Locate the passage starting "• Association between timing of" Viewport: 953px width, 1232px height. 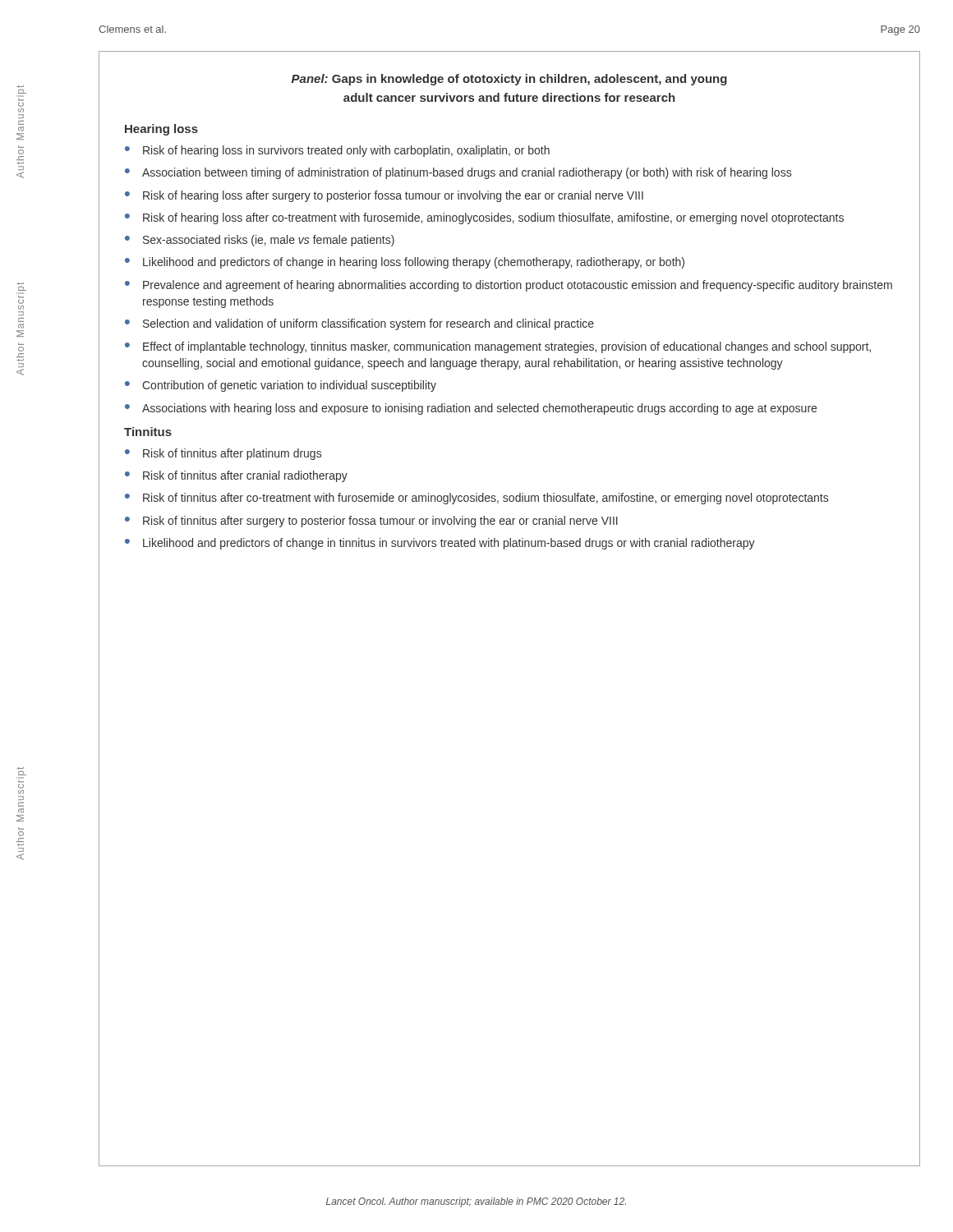click(509, 173)
